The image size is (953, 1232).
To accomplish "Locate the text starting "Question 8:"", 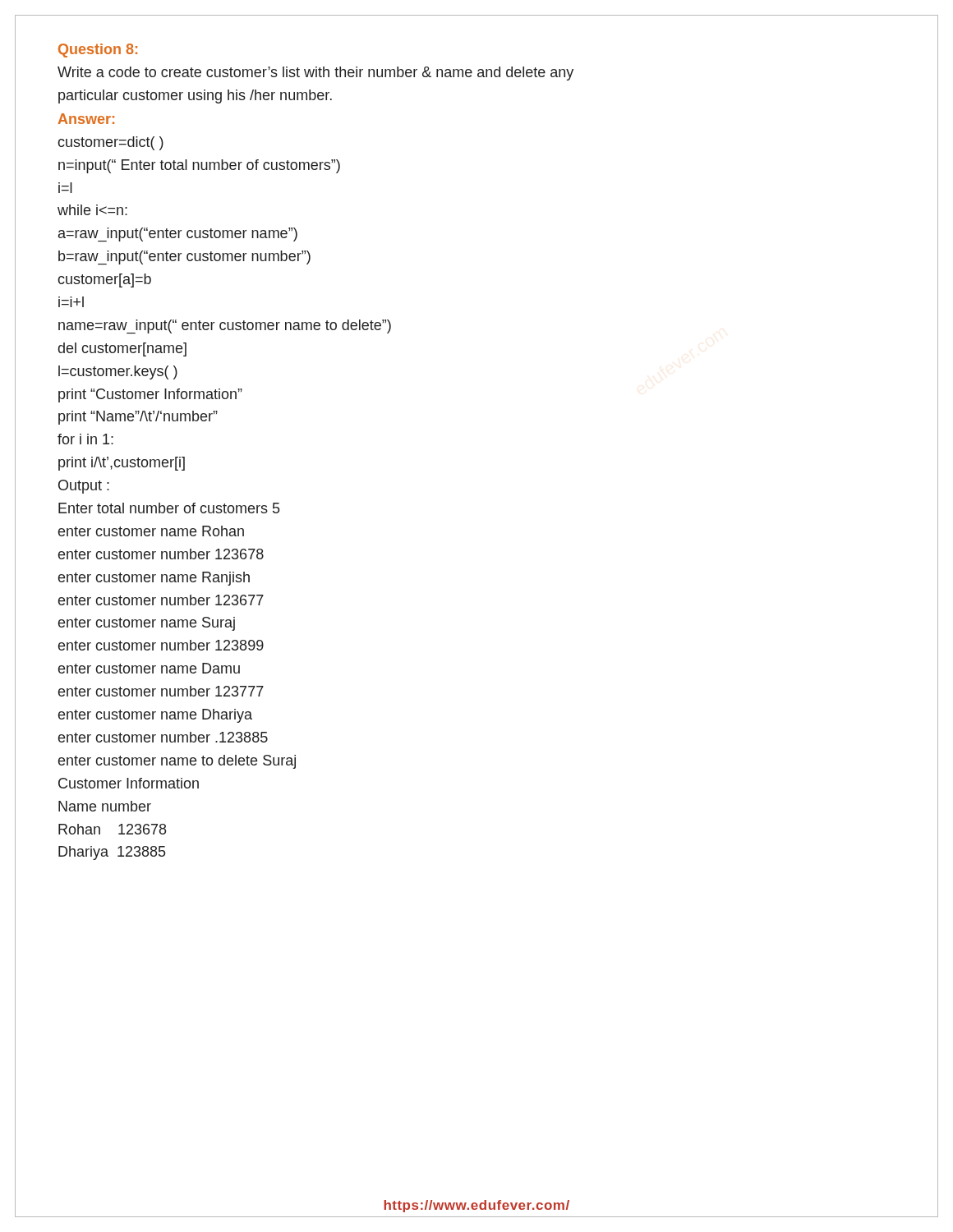I will [x=98, y=49].
